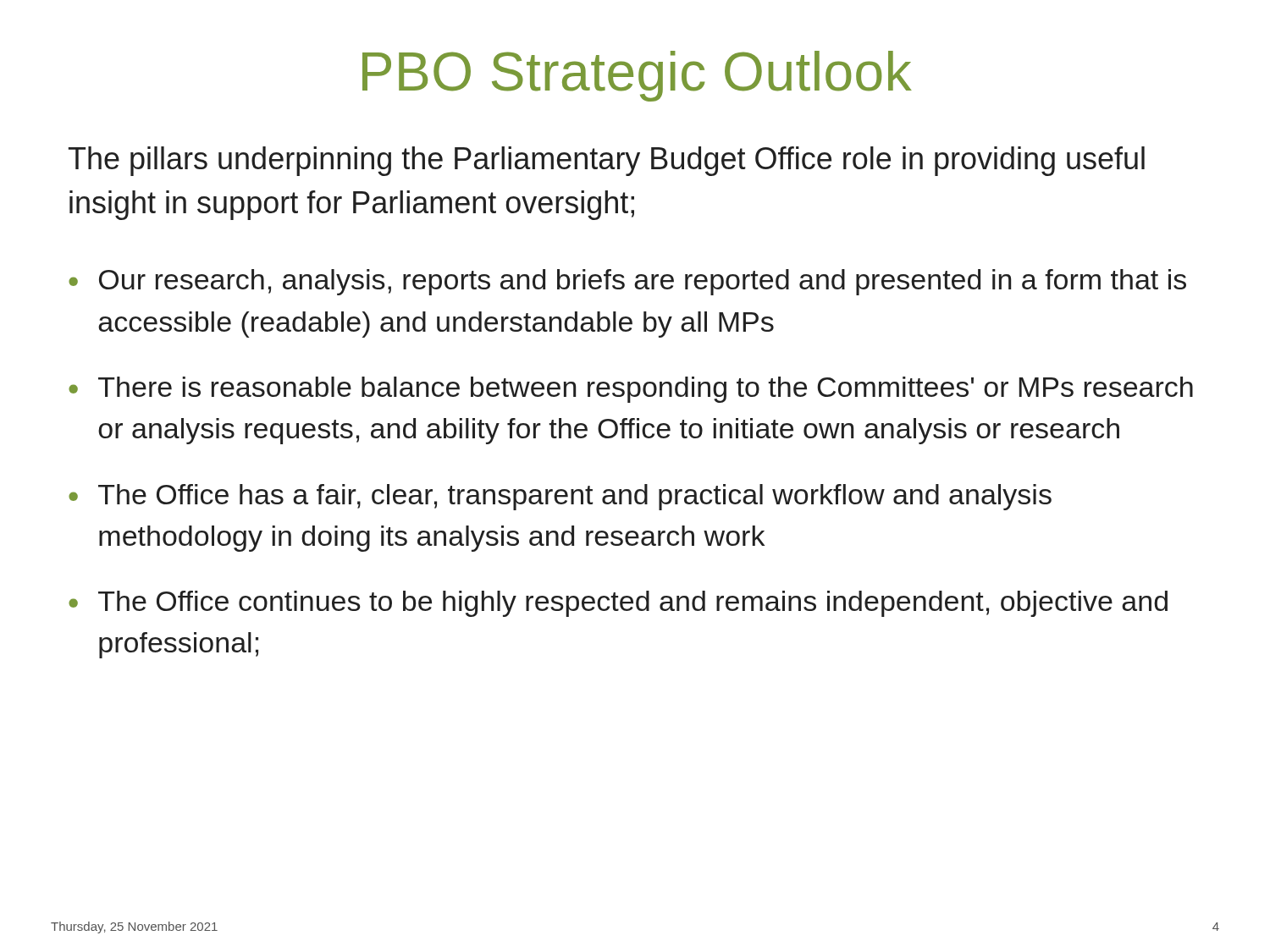Point to the text starting "• There is reasonable balance"
Viewport: 1270px width, 952px height.
(x=635, y=408)
